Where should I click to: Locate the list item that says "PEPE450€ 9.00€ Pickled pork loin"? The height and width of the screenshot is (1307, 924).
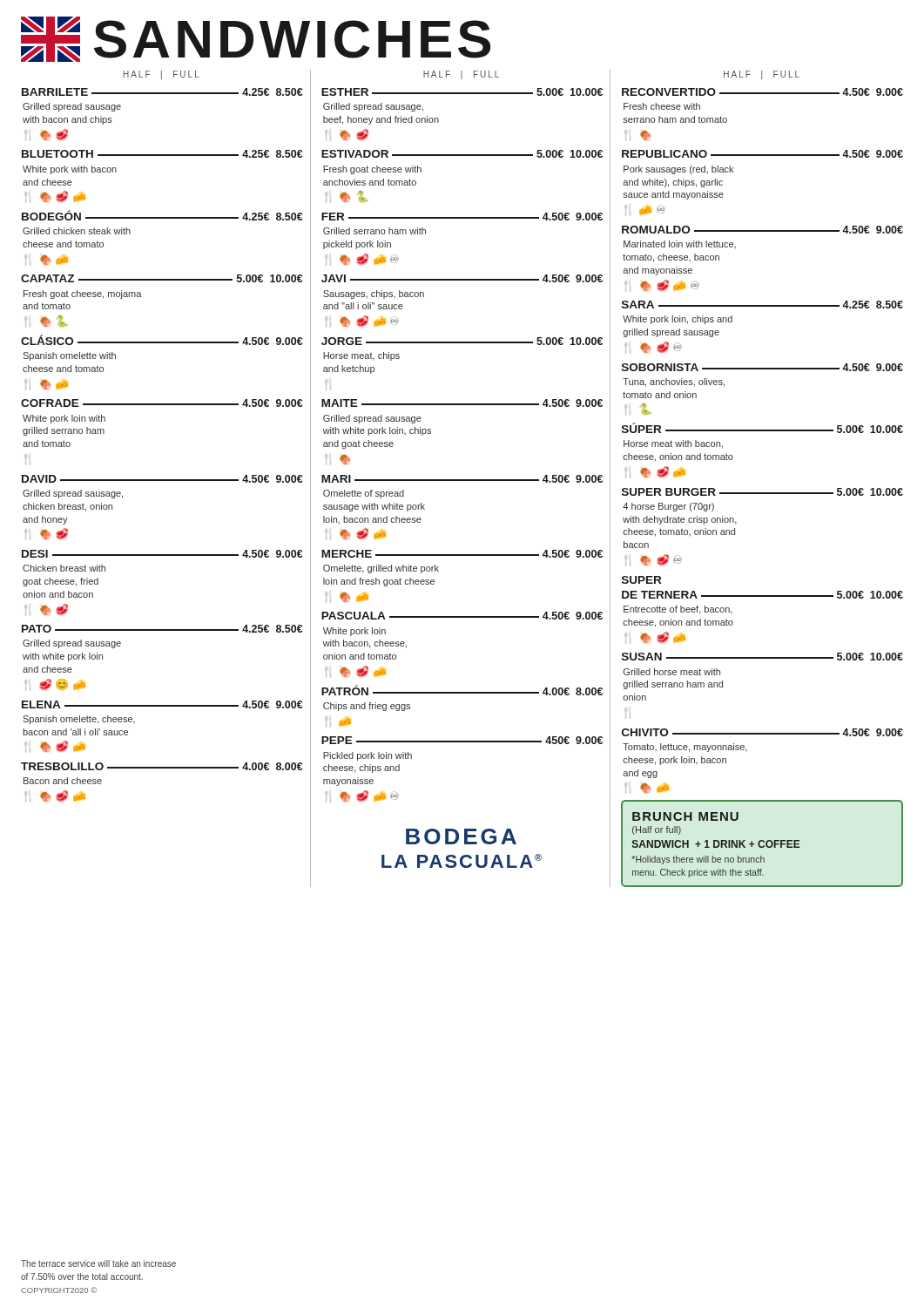point(462,740)
